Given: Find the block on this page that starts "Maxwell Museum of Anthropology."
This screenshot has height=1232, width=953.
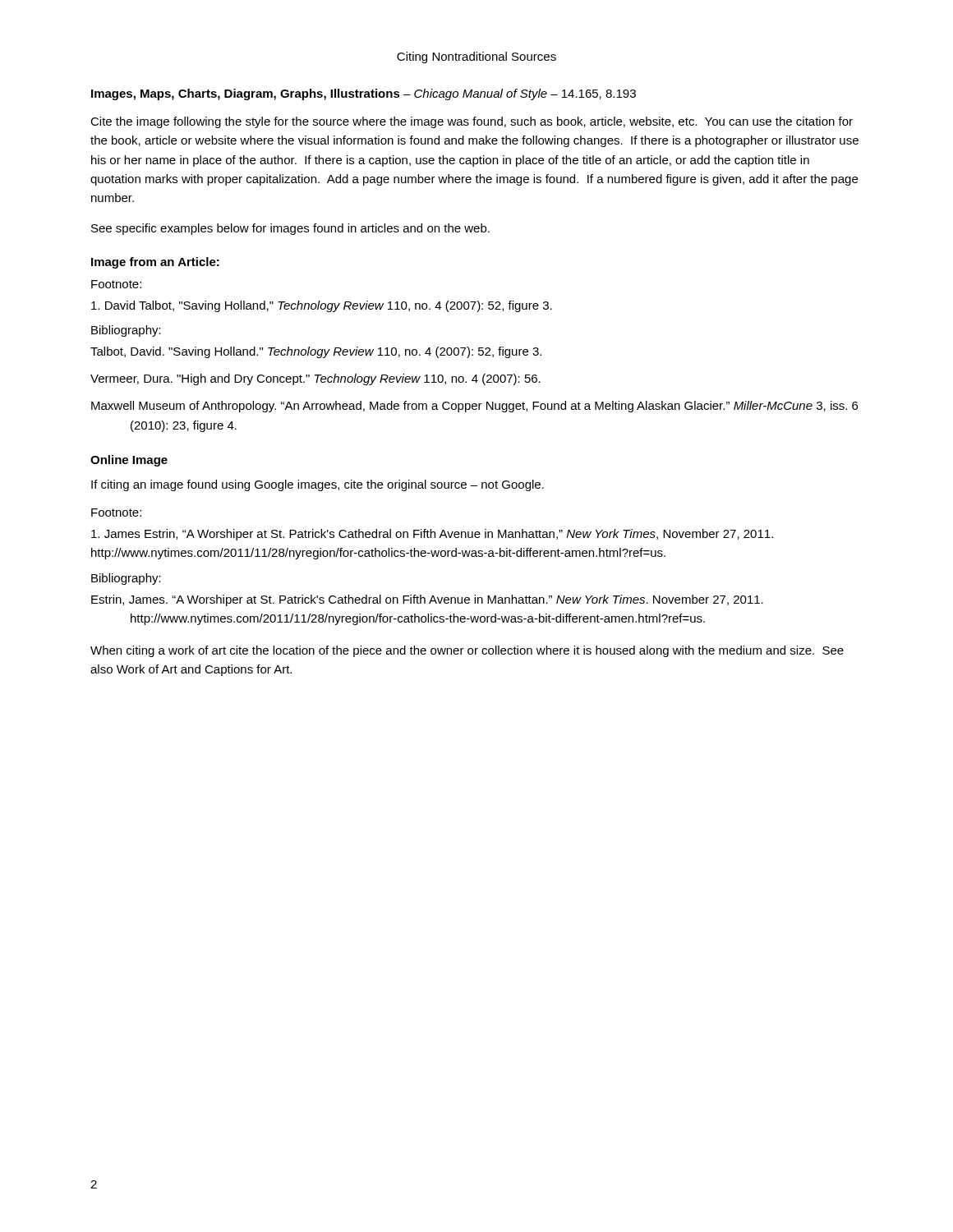Looking at the screenshot, I should [x=474, y=415].
